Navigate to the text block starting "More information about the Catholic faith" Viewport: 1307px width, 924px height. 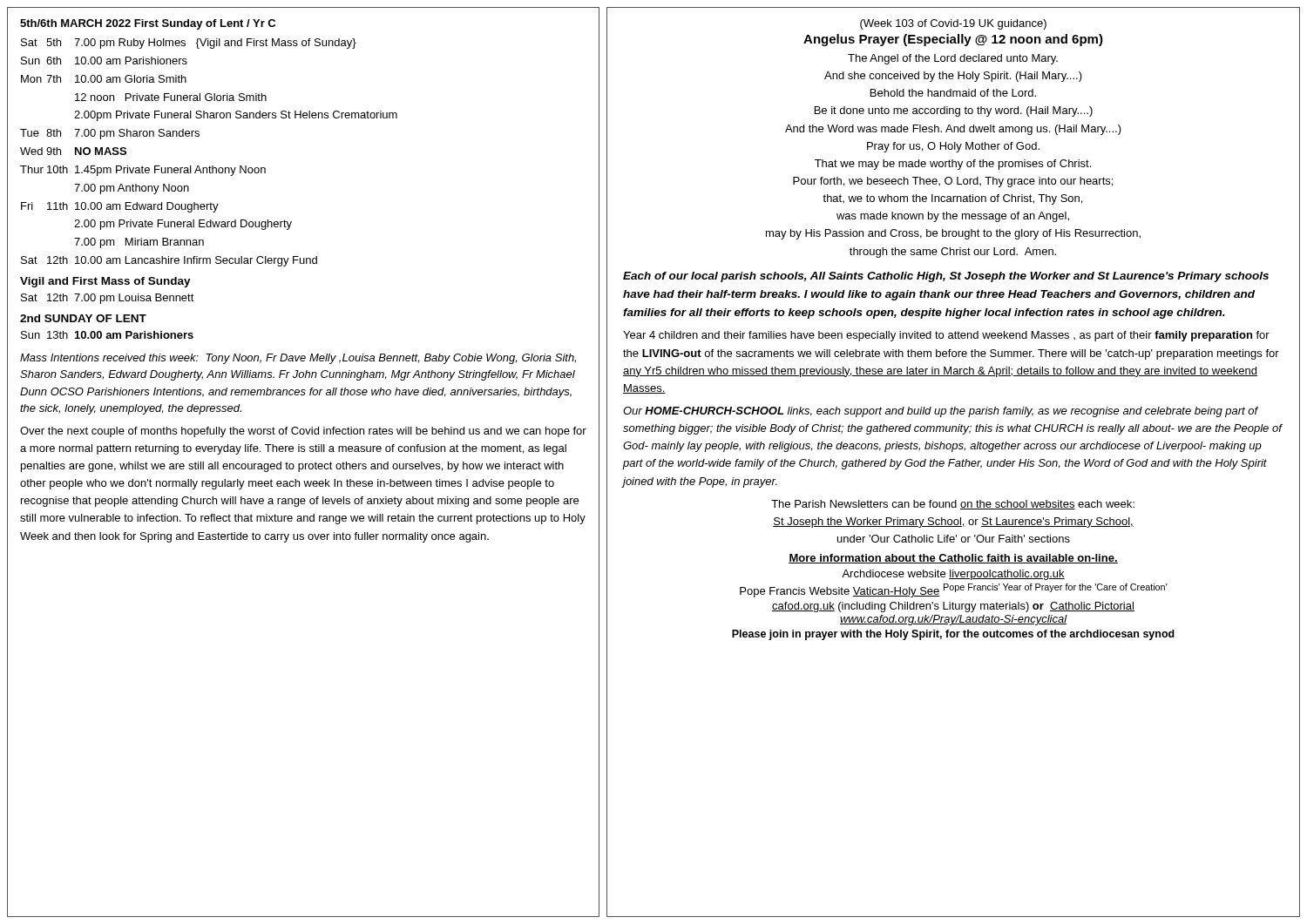[953, 558]
